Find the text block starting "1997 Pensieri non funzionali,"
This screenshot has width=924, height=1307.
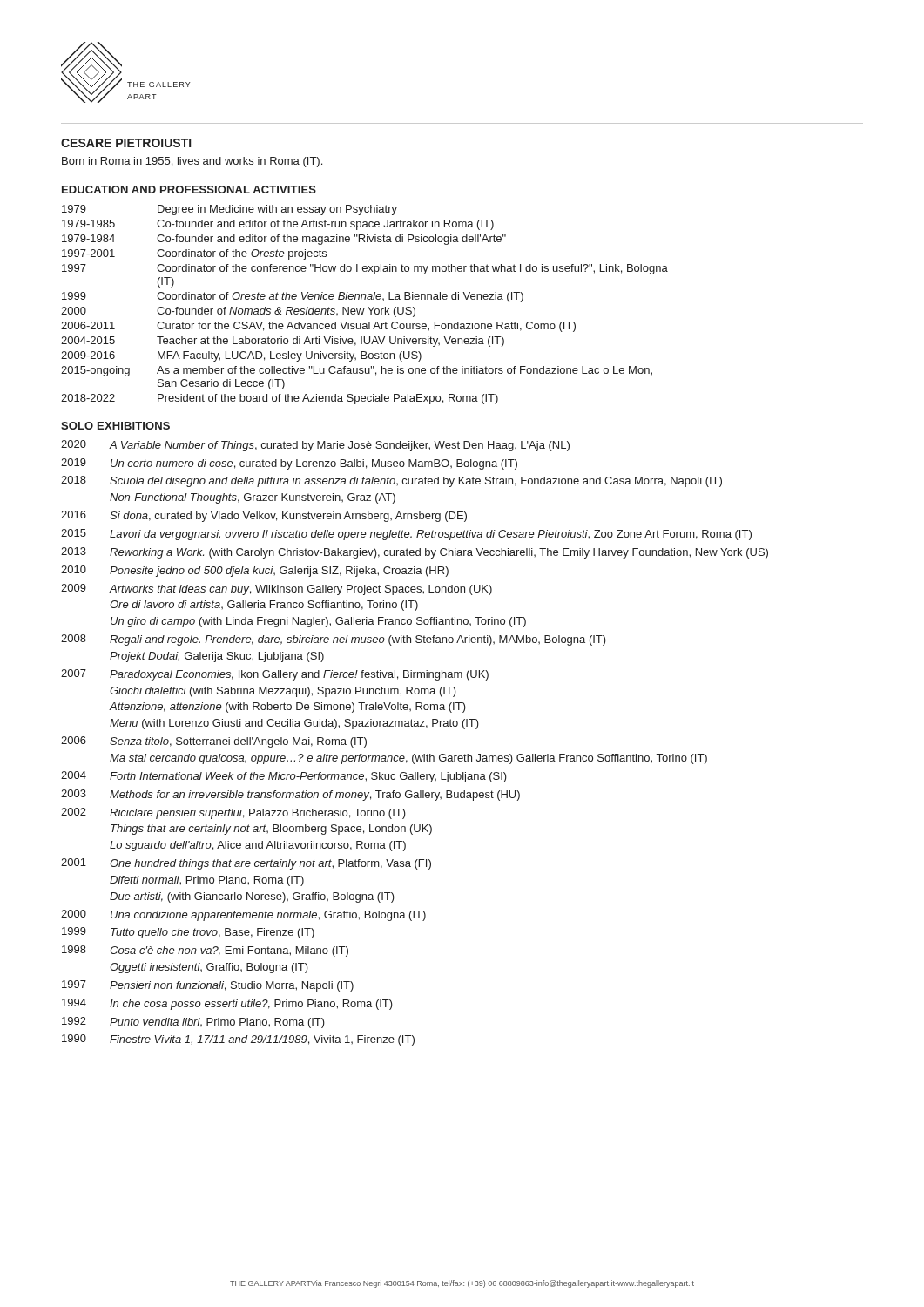point(208,986)
